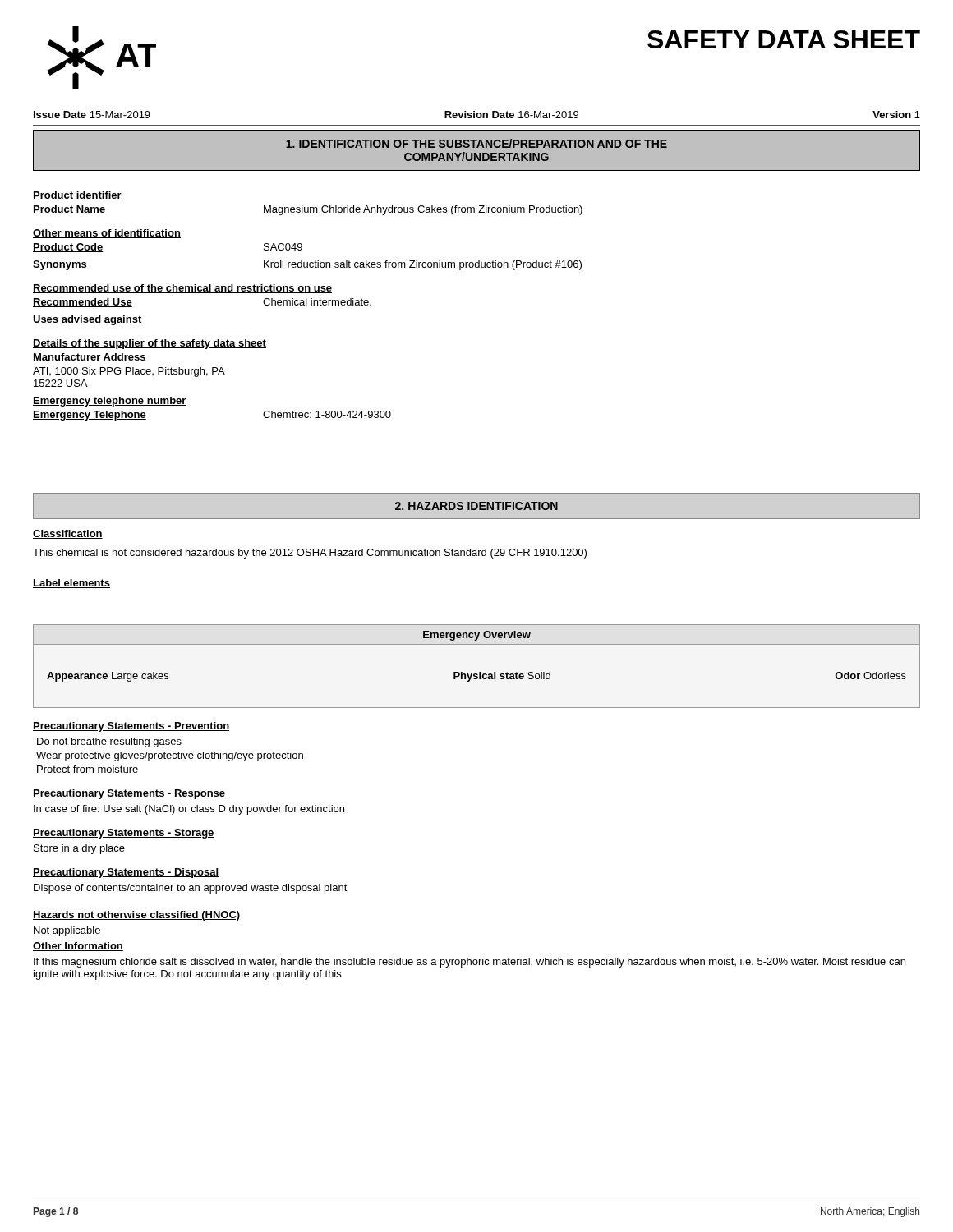Click where it says "Other Information"

(78, 946)
